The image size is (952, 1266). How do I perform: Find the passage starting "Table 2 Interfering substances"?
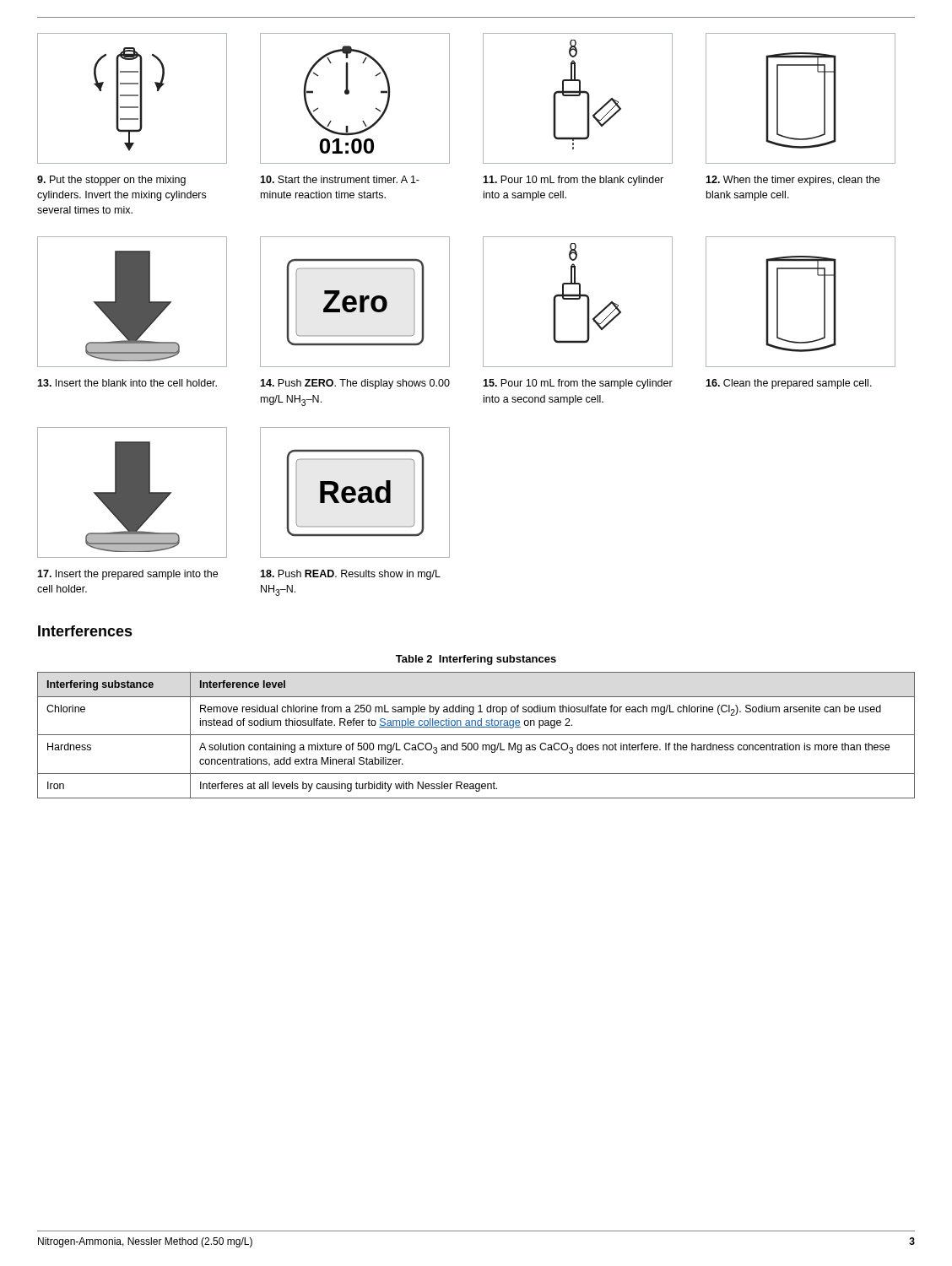tap(476, 659)
